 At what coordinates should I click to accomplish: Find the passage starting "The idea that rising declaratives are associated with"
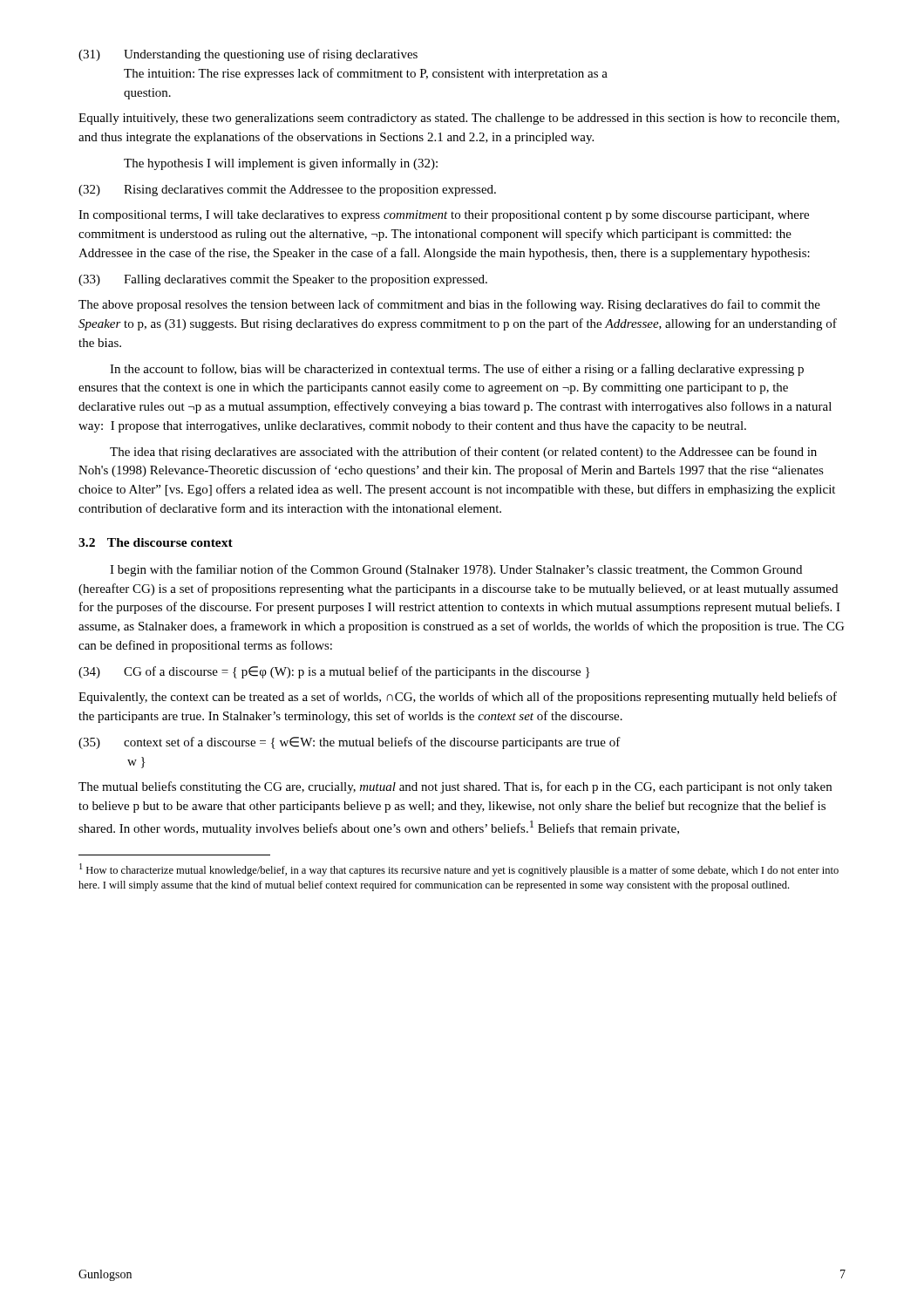coord(462,480)
